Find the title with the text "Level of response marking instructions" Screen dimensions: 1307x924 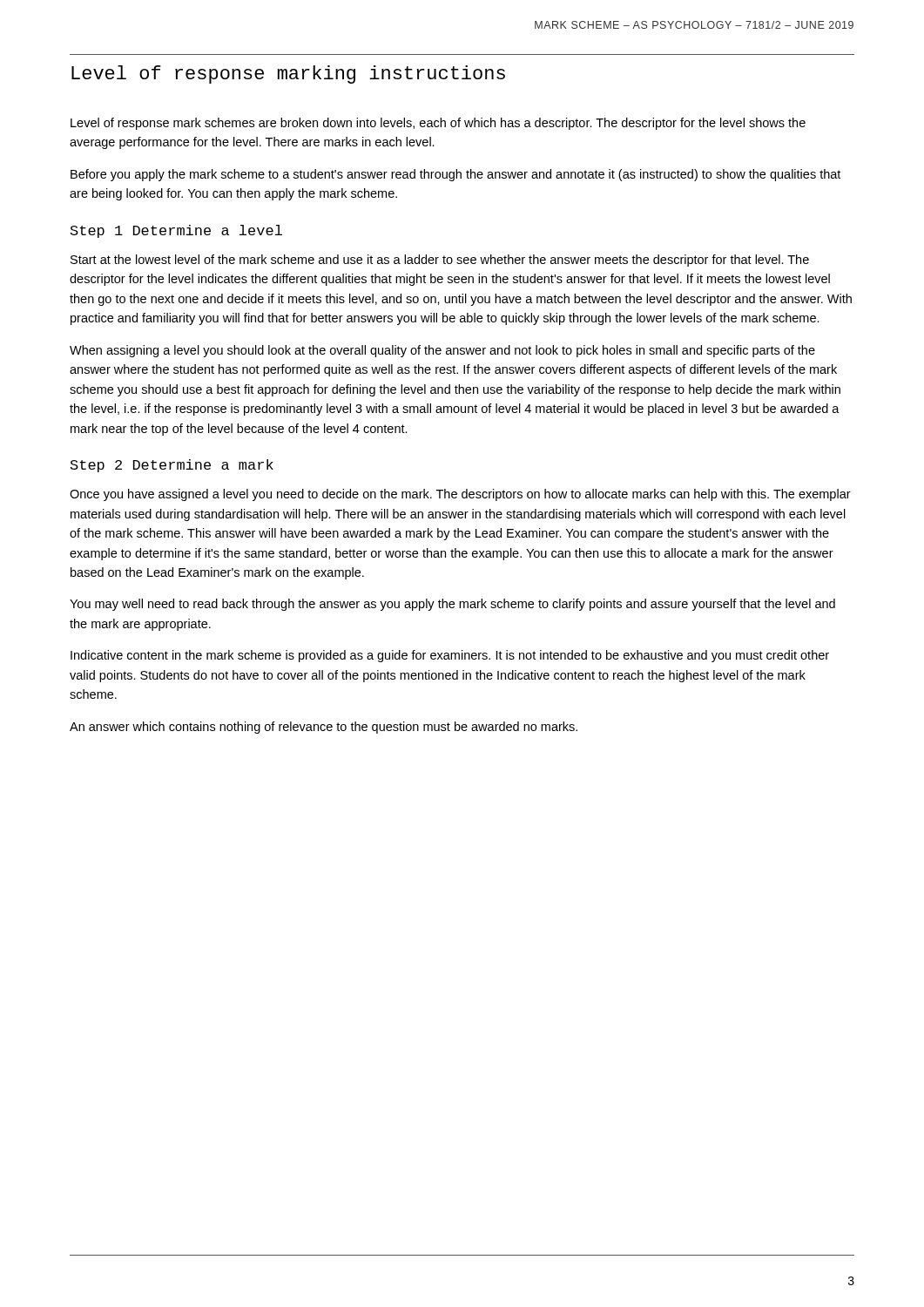[288, 74]
